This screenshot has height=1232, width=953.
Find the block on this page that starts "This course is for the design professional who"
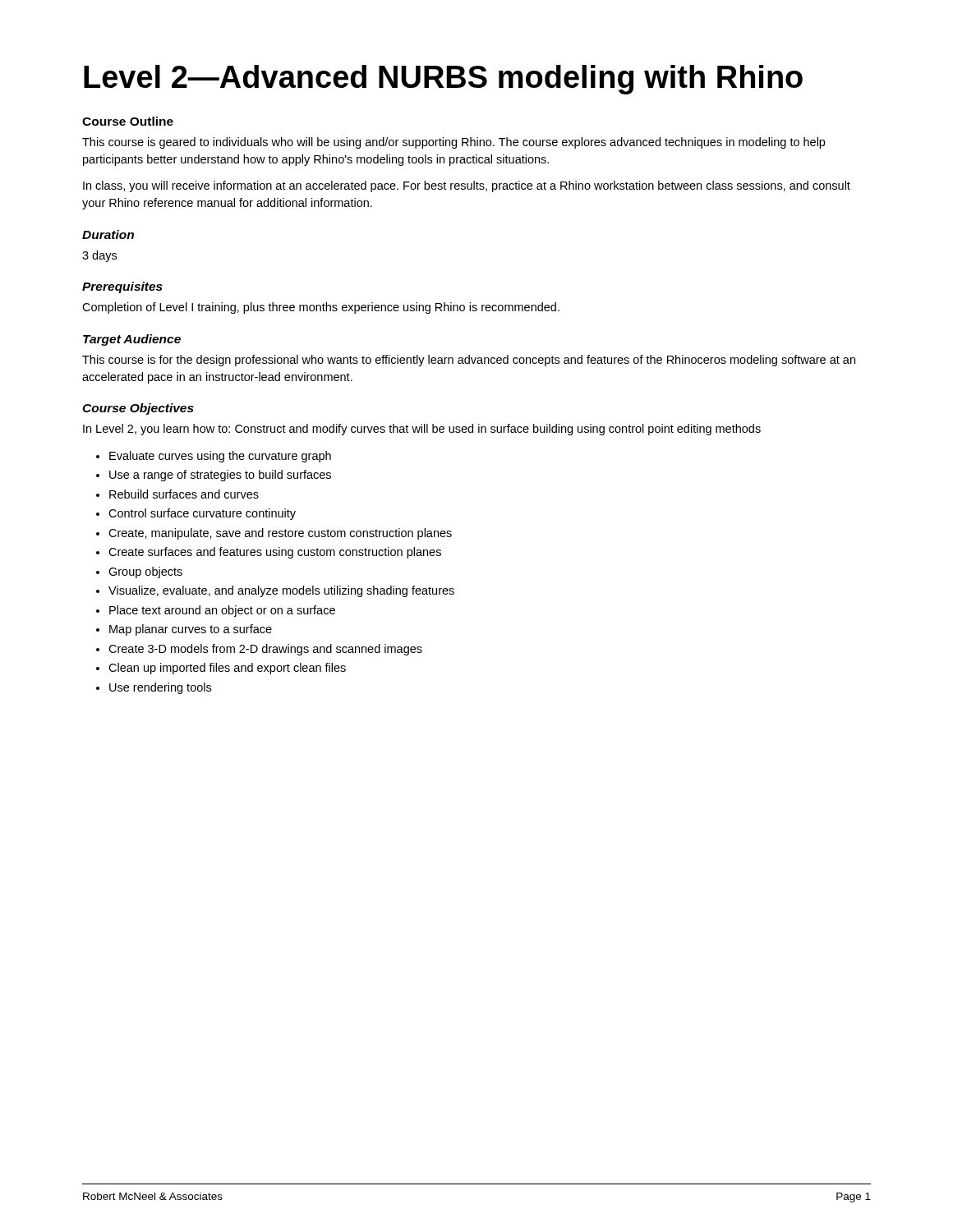(x=469, y=368)
